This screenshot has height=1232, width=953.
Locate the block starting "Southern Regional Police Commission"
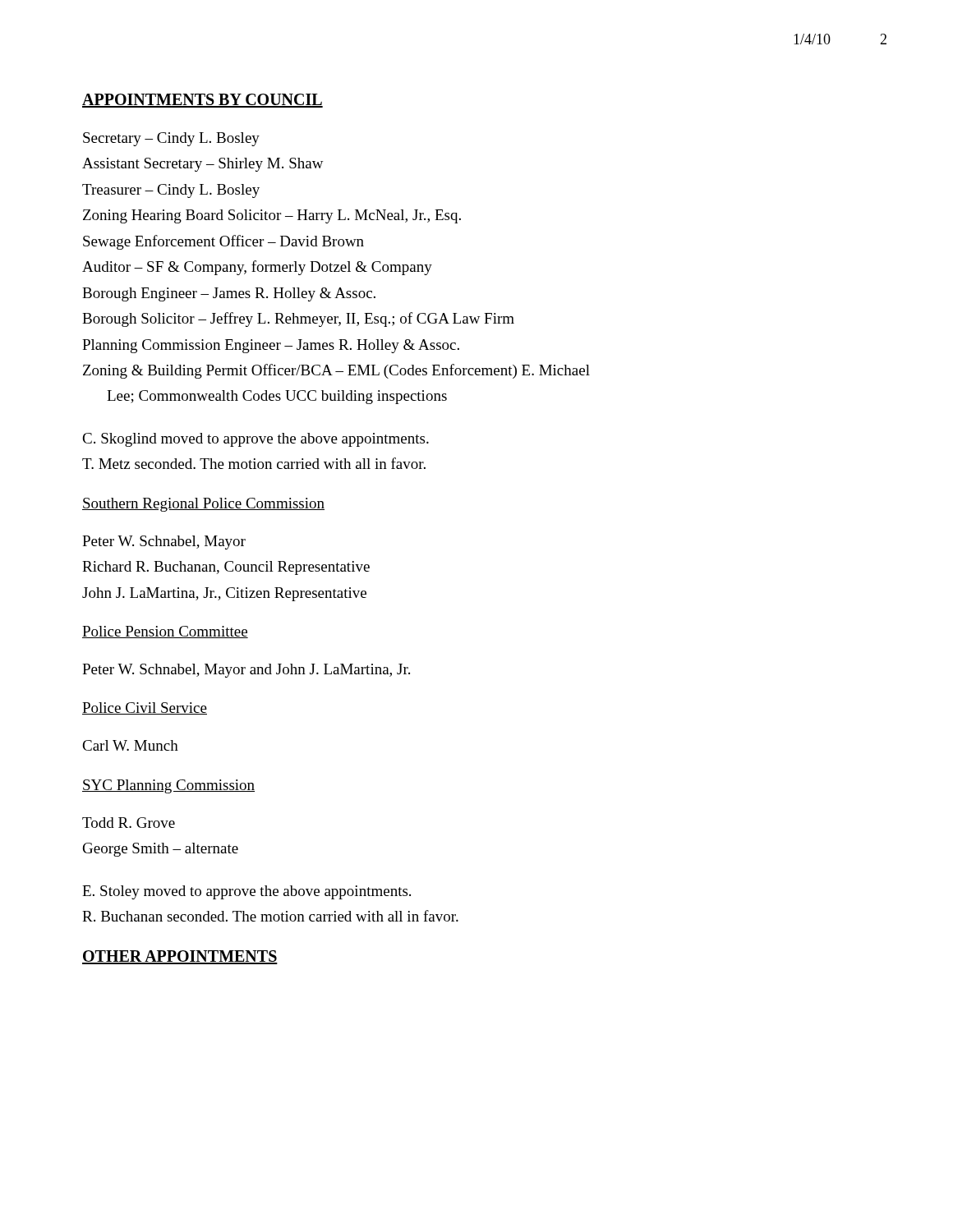pos(203,503)
